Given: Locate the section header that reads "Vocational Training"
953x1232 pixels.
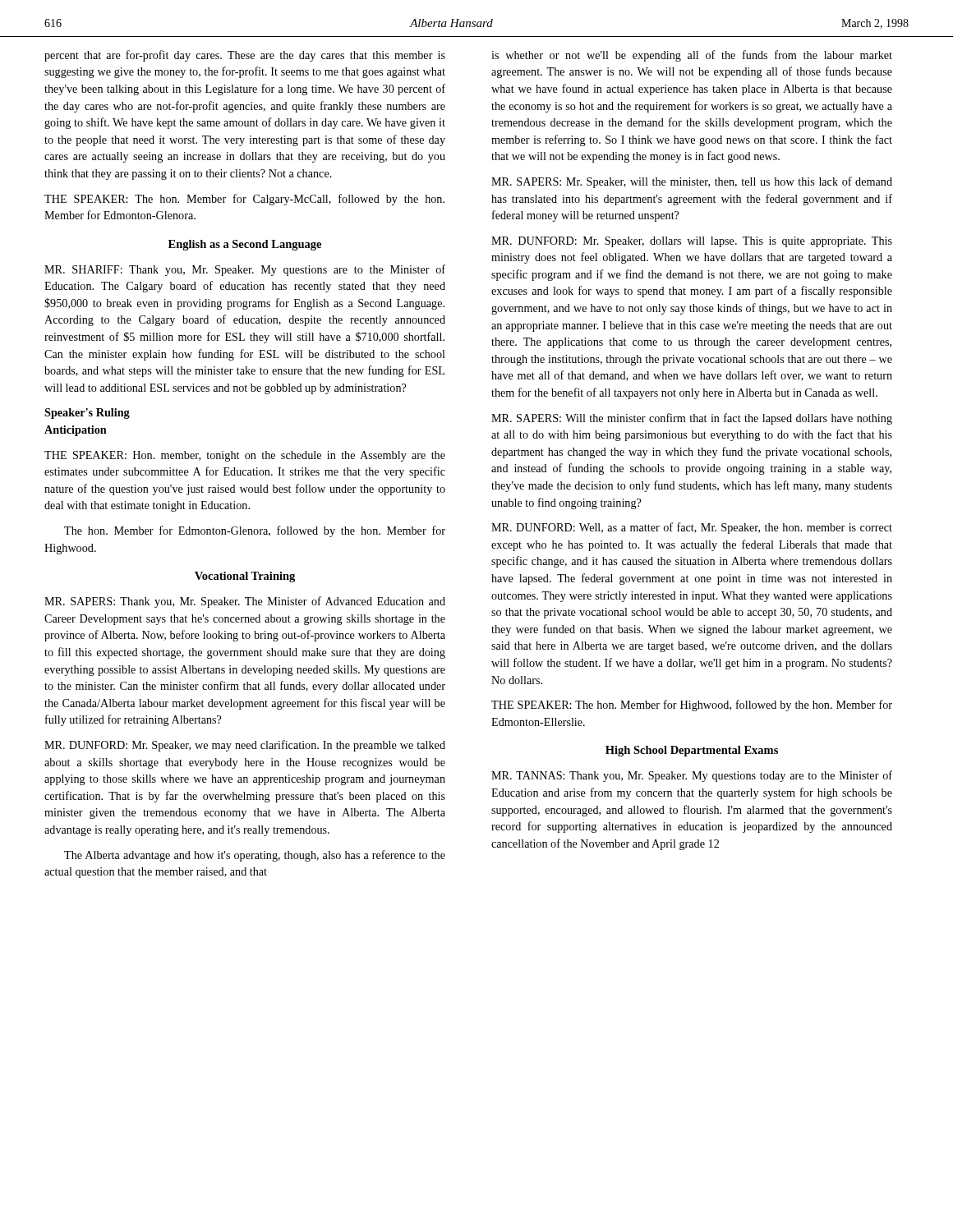Looking at the screenshot, I should pos(245,576).
